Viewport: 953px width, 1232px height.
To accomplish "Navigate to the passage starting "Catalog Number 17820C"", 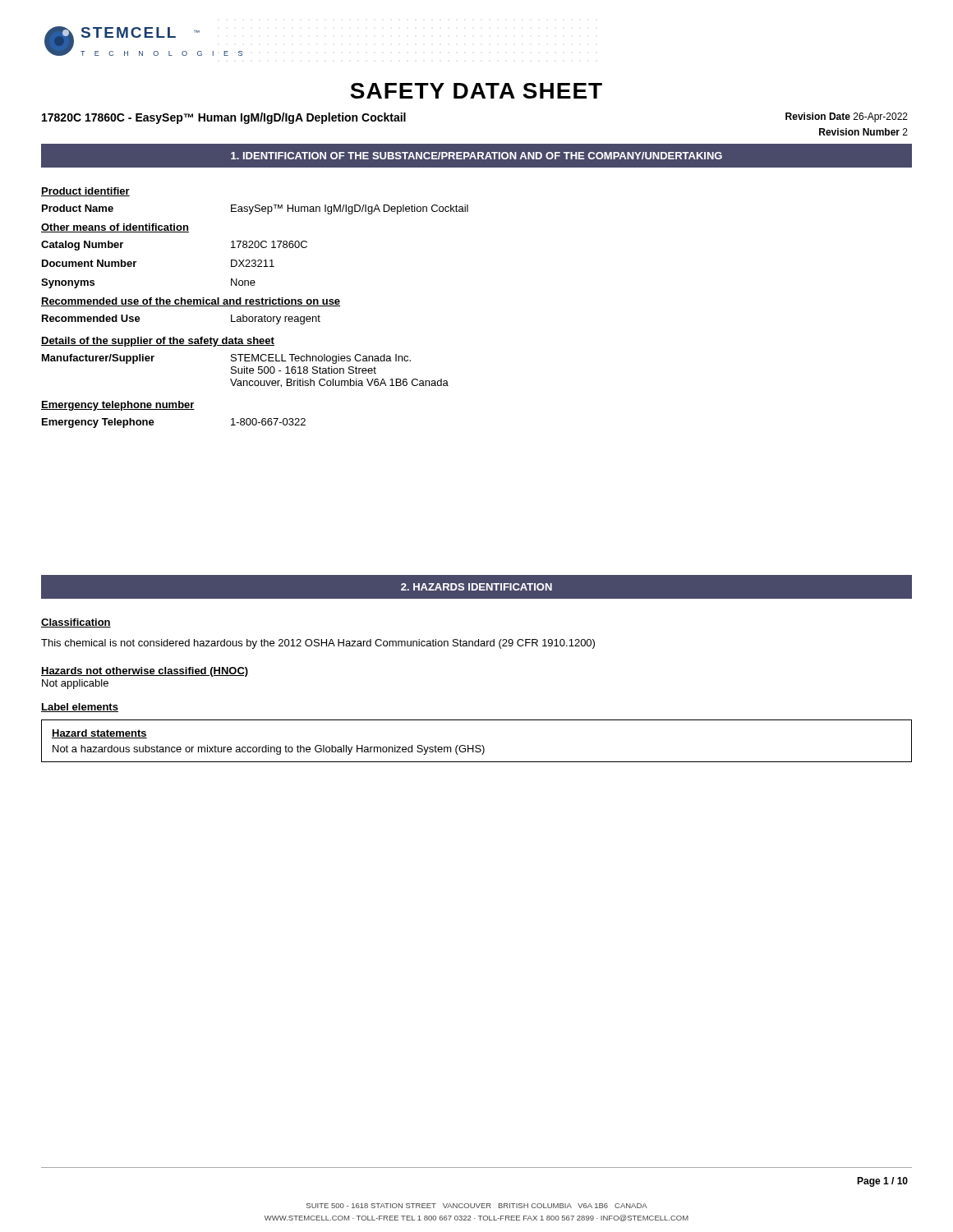I will [87, 245].
